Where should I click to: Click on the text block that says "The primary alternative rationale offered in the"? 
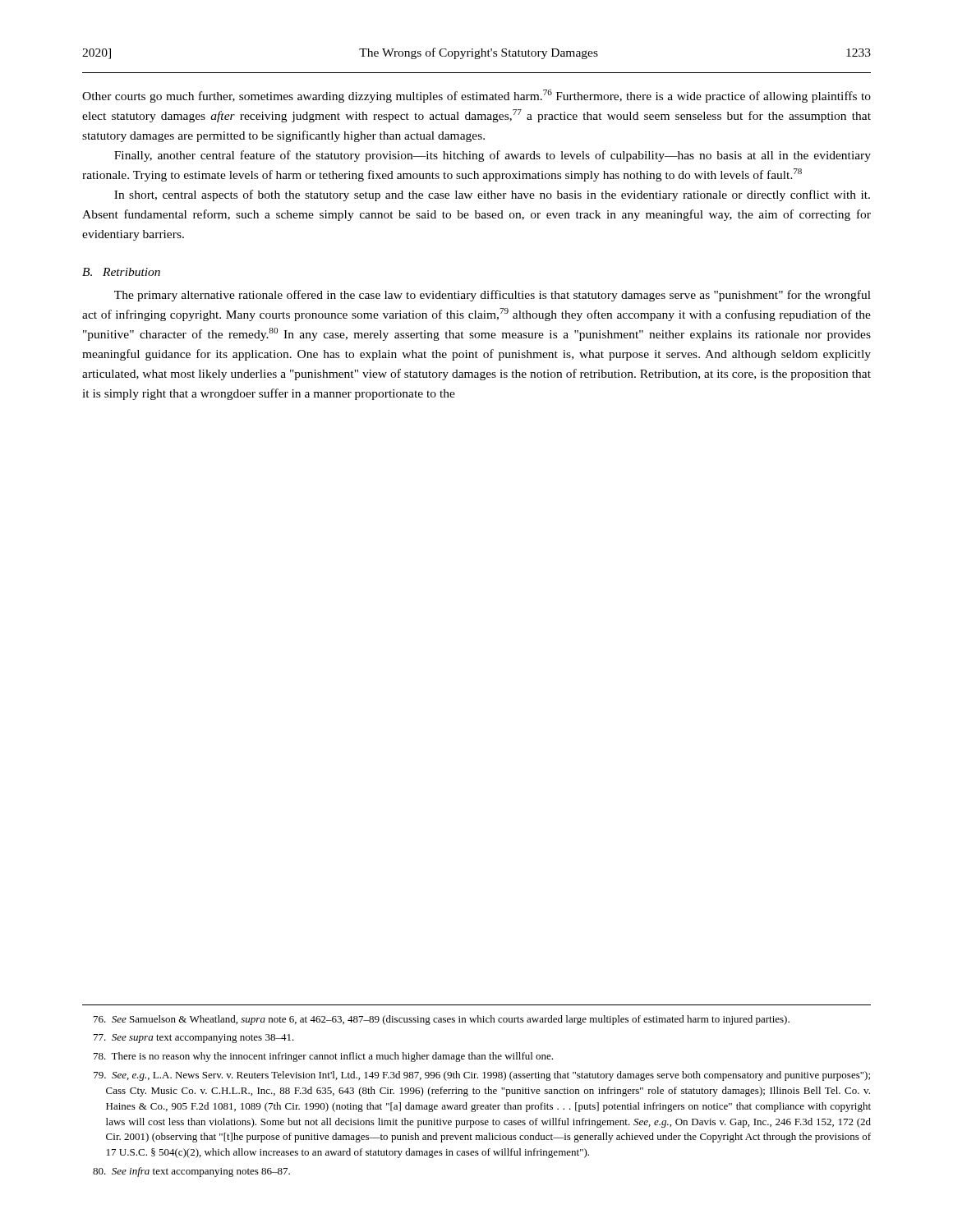(x=476, y=344)
